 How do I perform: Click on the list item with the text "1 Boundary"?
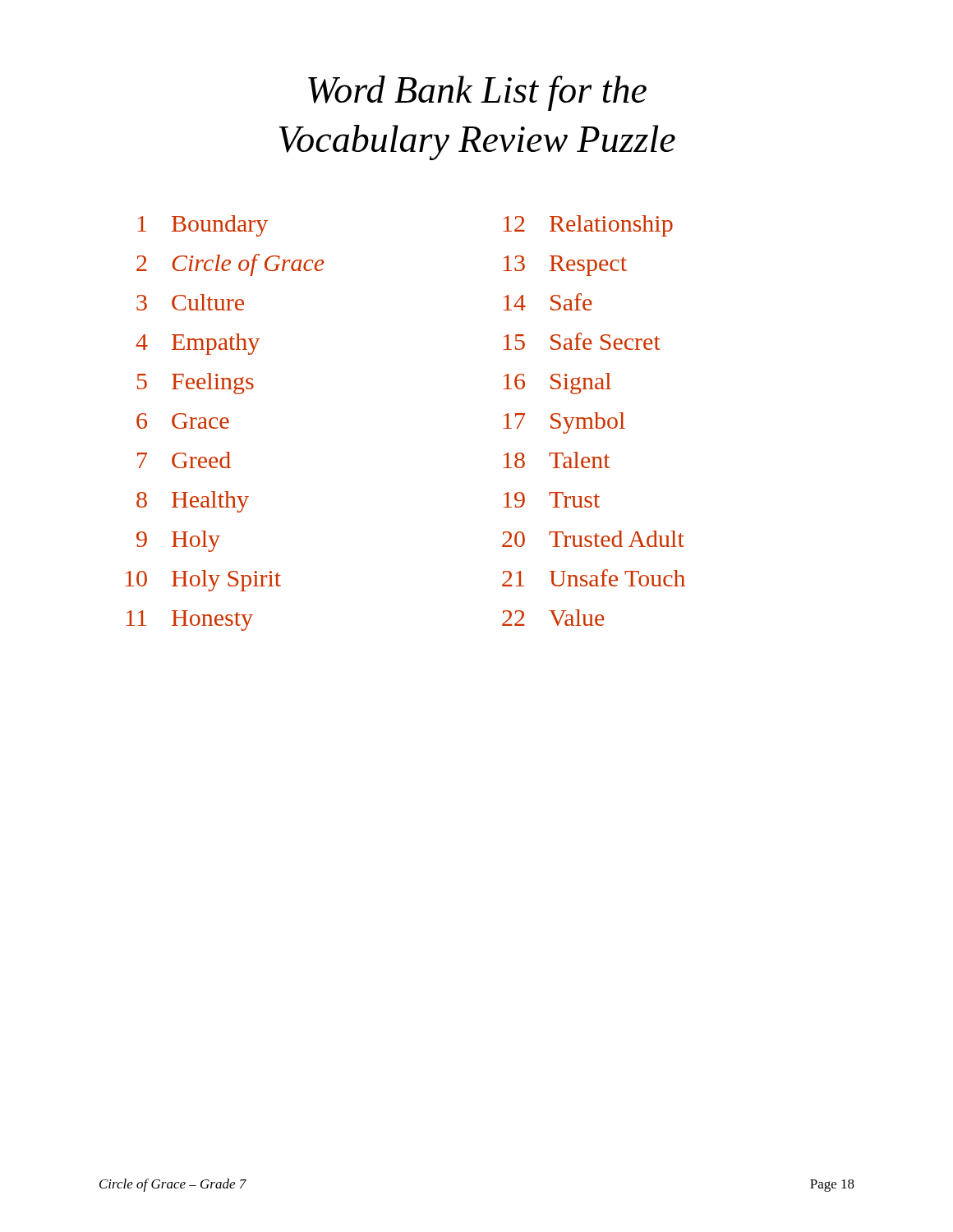tap(183, 223)
